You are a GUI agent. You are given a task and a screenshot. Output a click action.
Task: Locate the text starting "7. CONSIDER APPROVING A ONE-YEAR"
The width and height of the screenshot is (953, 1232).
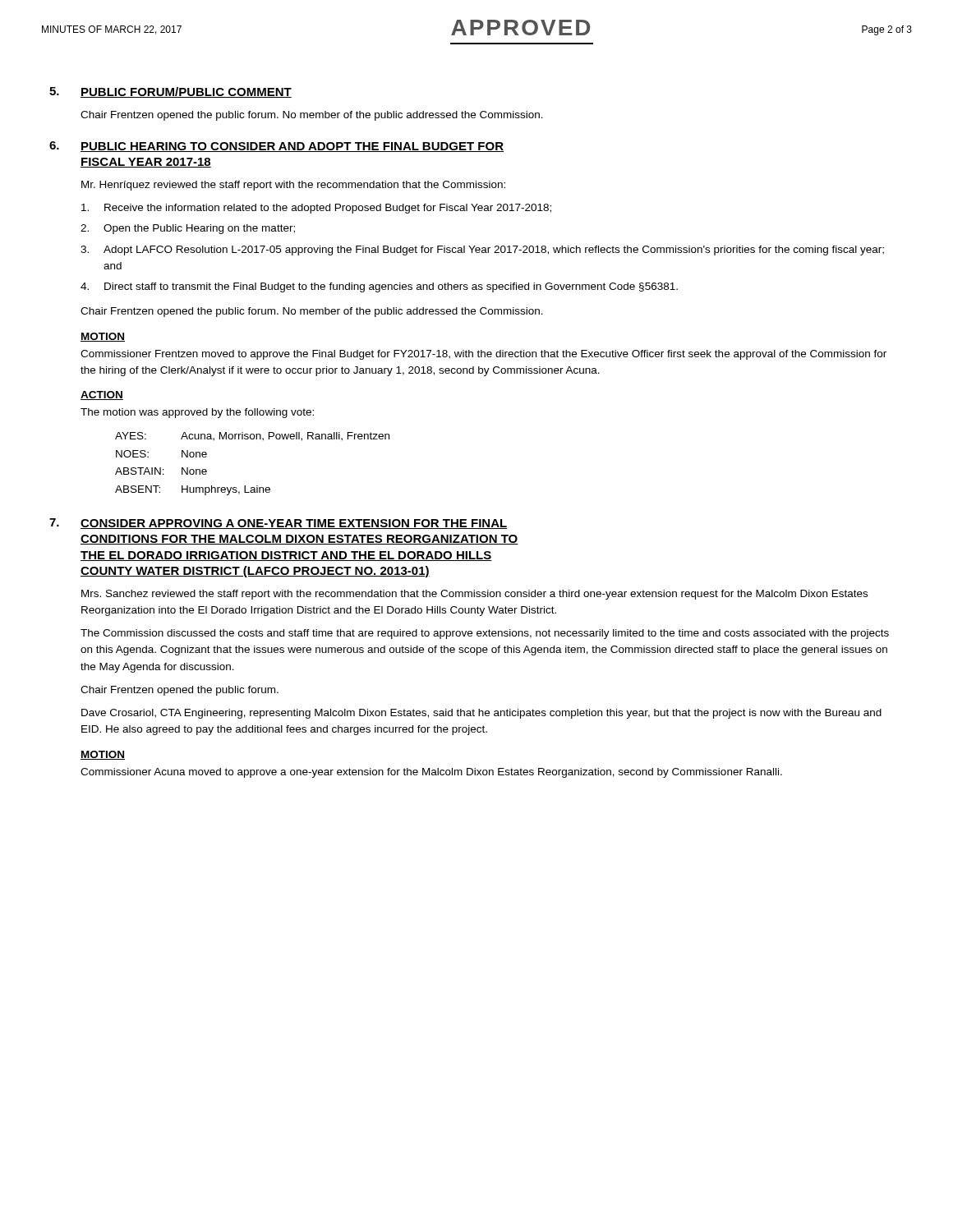point(284,547)
